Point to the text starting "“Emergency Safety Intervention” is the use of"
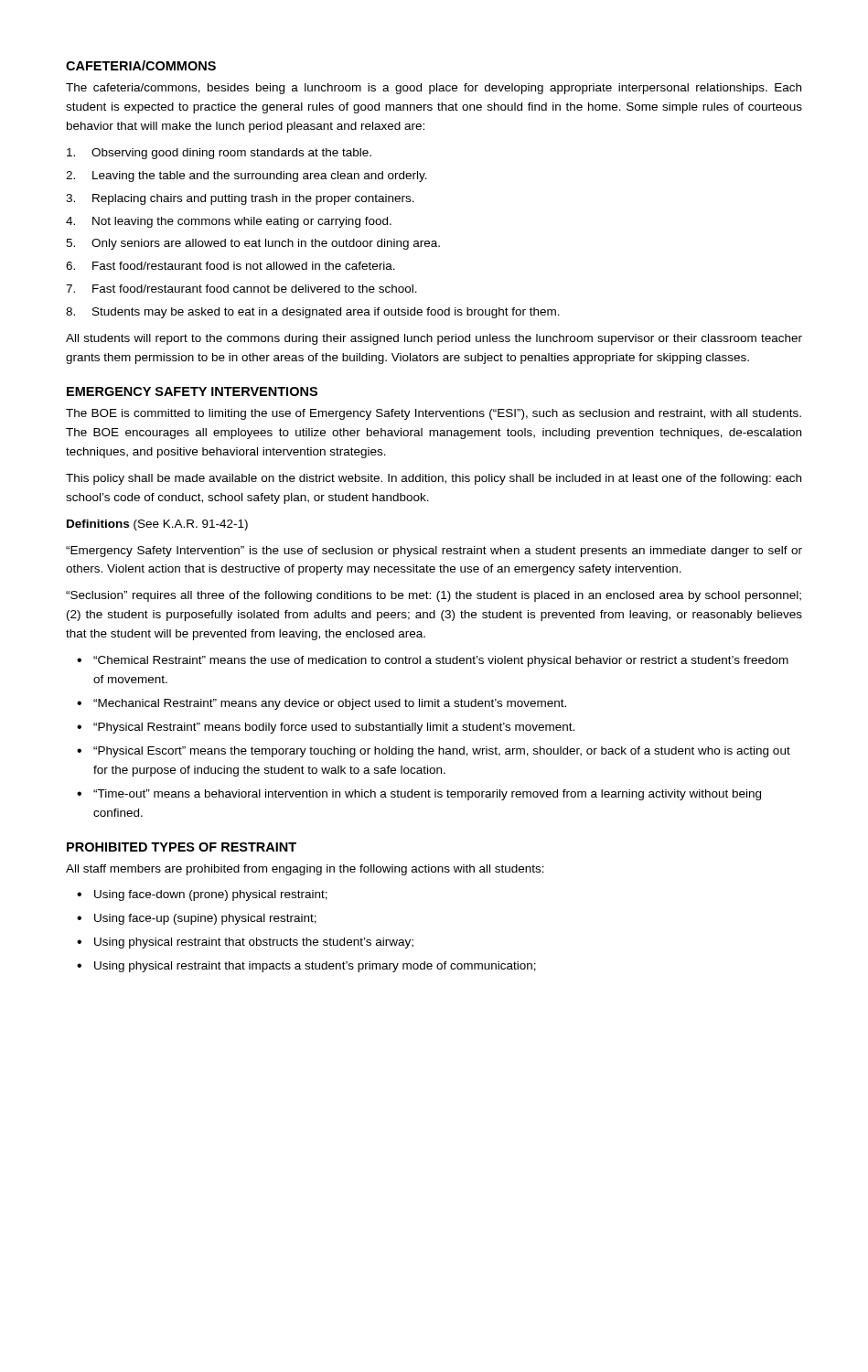 tap(434, 559)
